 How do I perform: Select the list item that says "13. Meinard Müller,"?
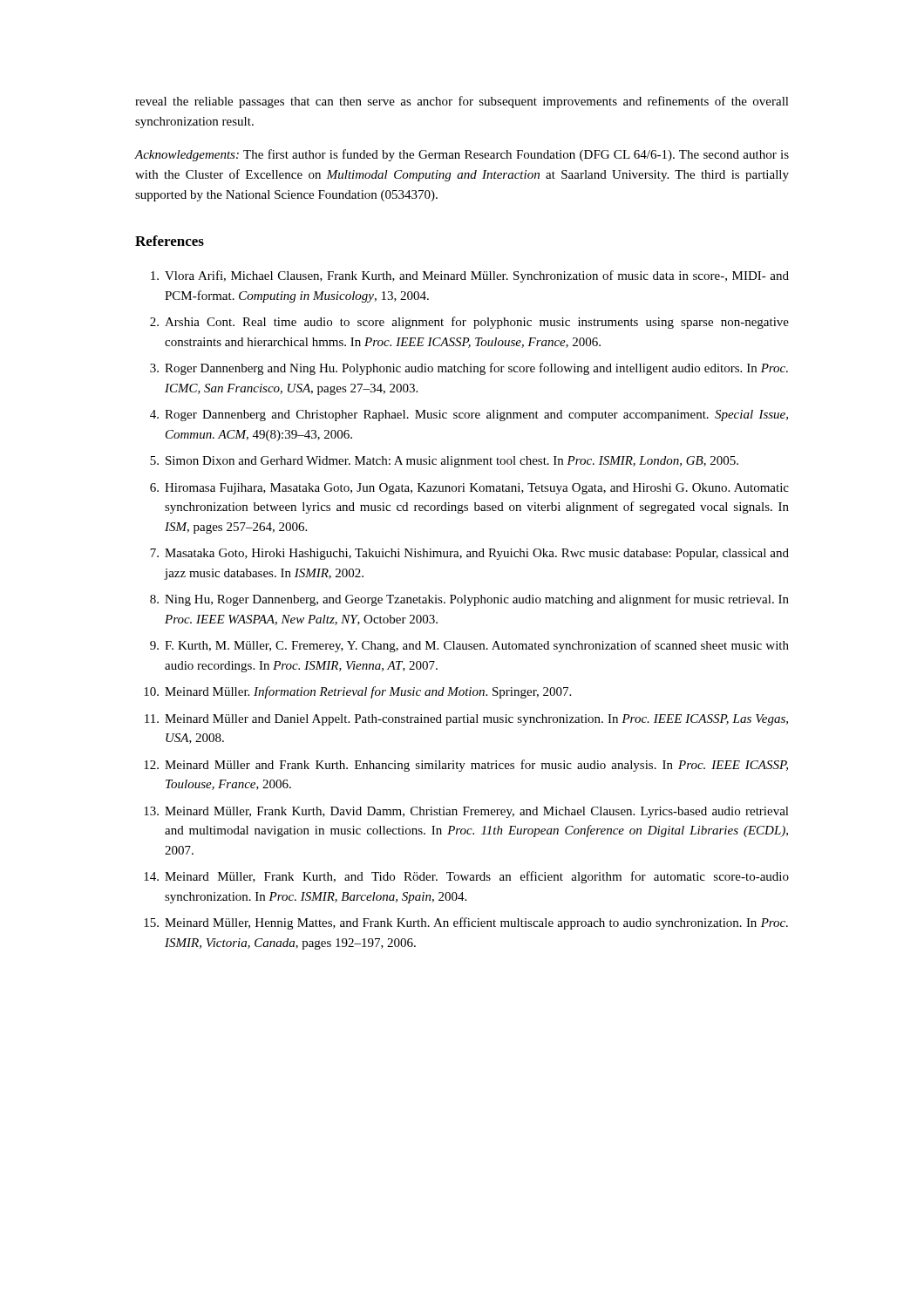(462, 831)
